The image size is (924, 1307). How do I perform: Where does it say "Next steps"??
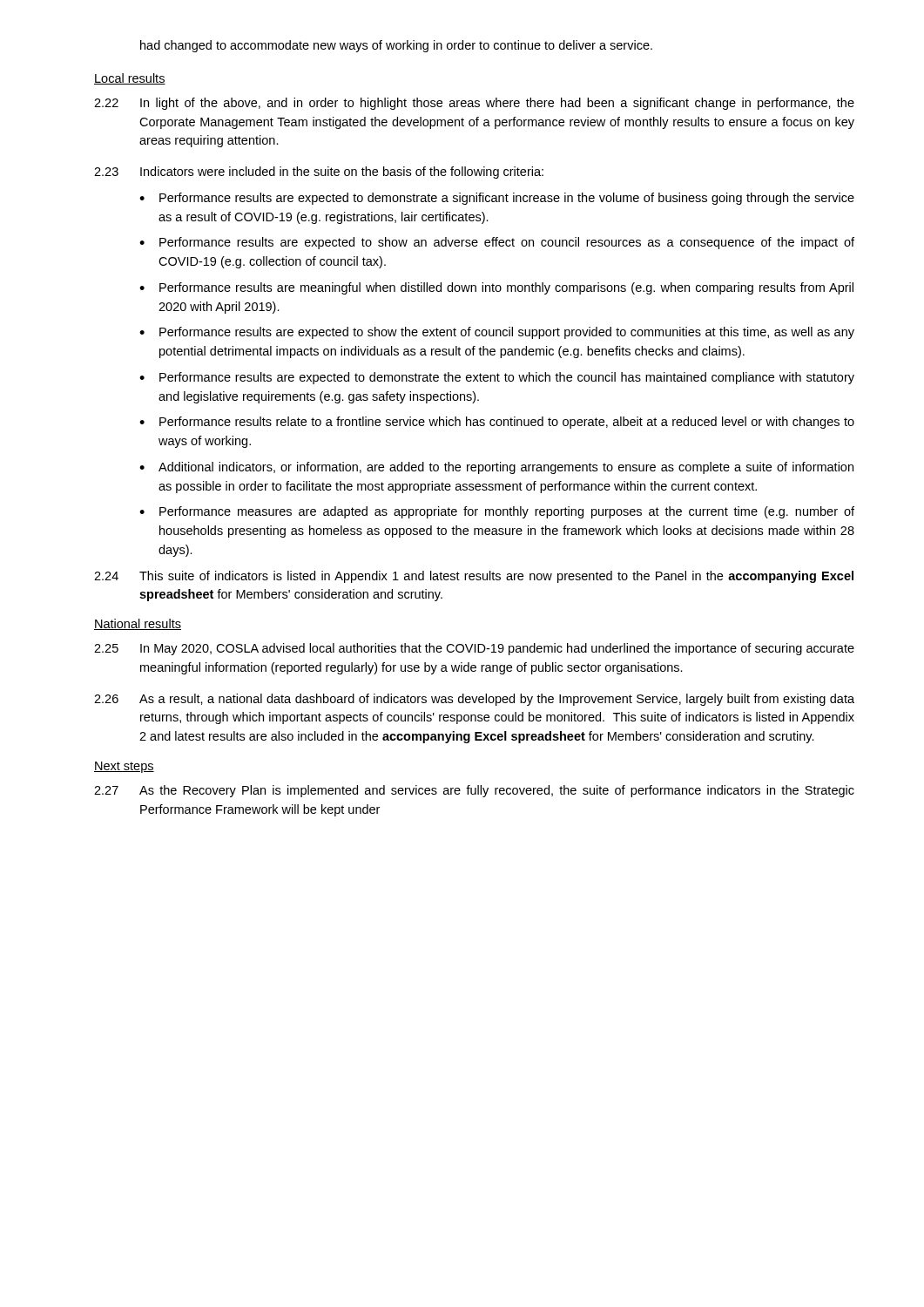coord(124,766)
